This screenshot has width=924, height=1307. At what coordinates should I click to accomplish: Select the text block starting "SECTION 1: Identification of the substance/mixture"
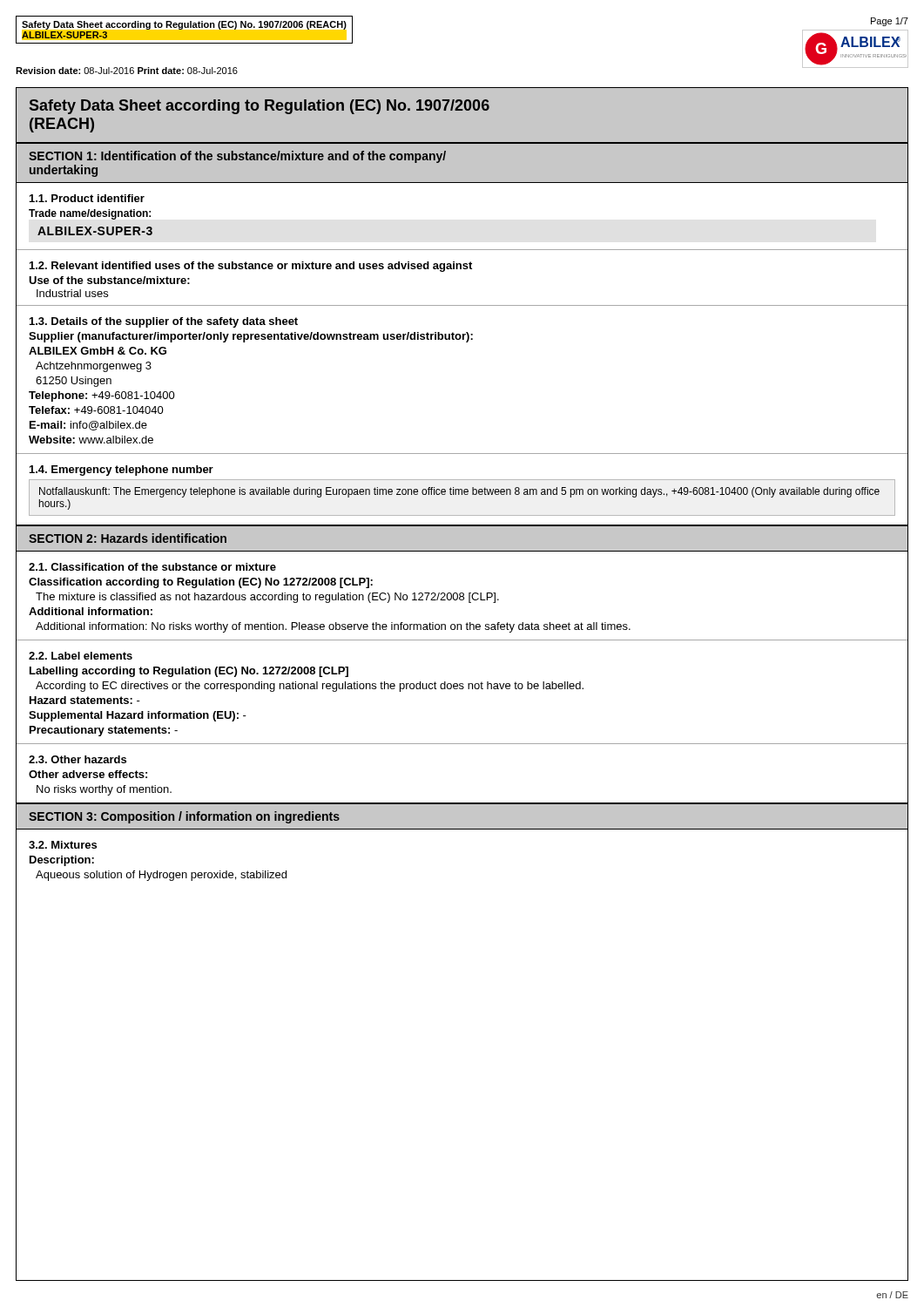[x=237, y=163]
